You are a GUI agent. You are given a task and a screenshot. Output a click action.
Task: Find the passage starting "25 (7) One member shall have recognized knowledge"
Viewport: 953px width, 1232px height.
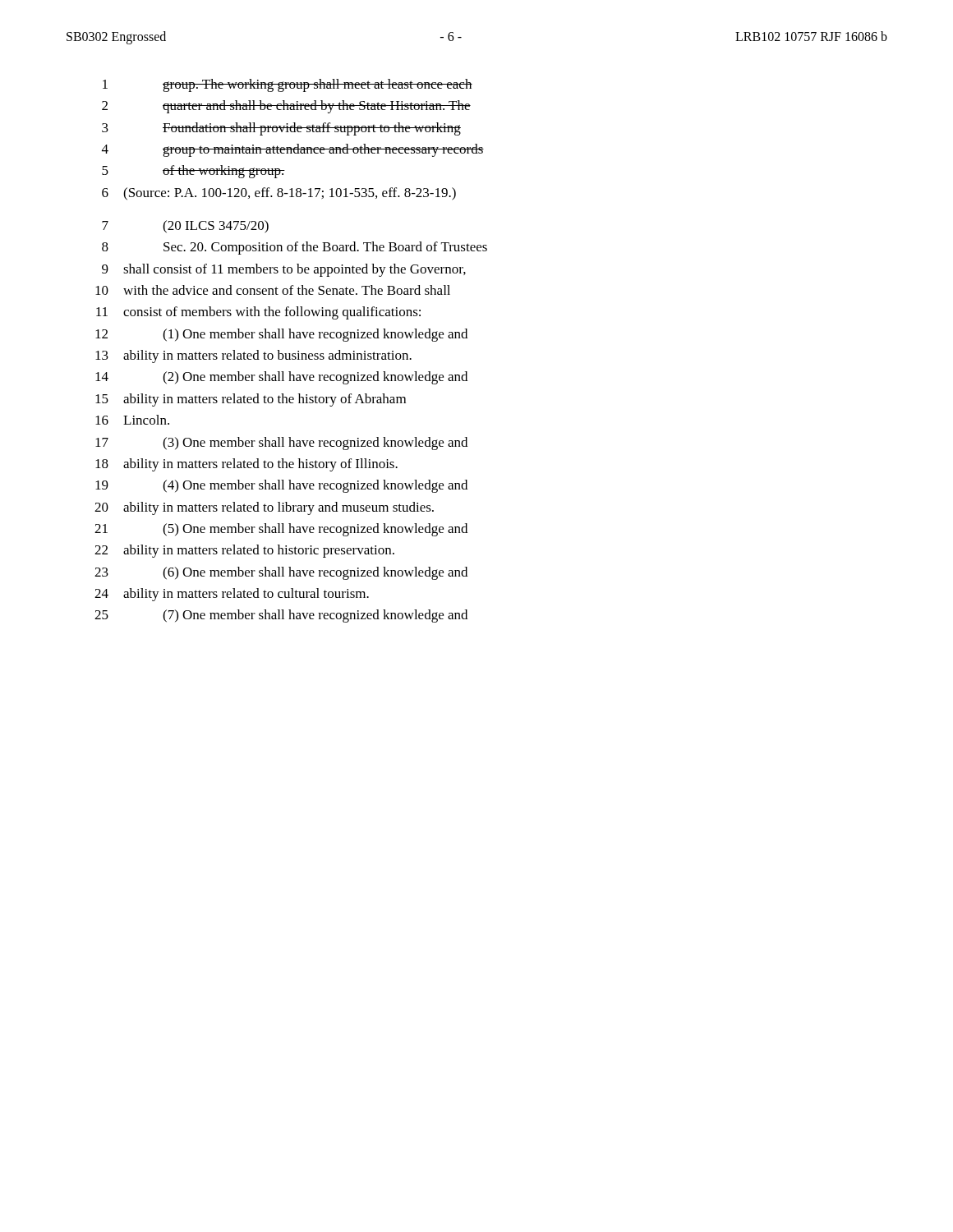pyautogui.click(x=476, y=616)
